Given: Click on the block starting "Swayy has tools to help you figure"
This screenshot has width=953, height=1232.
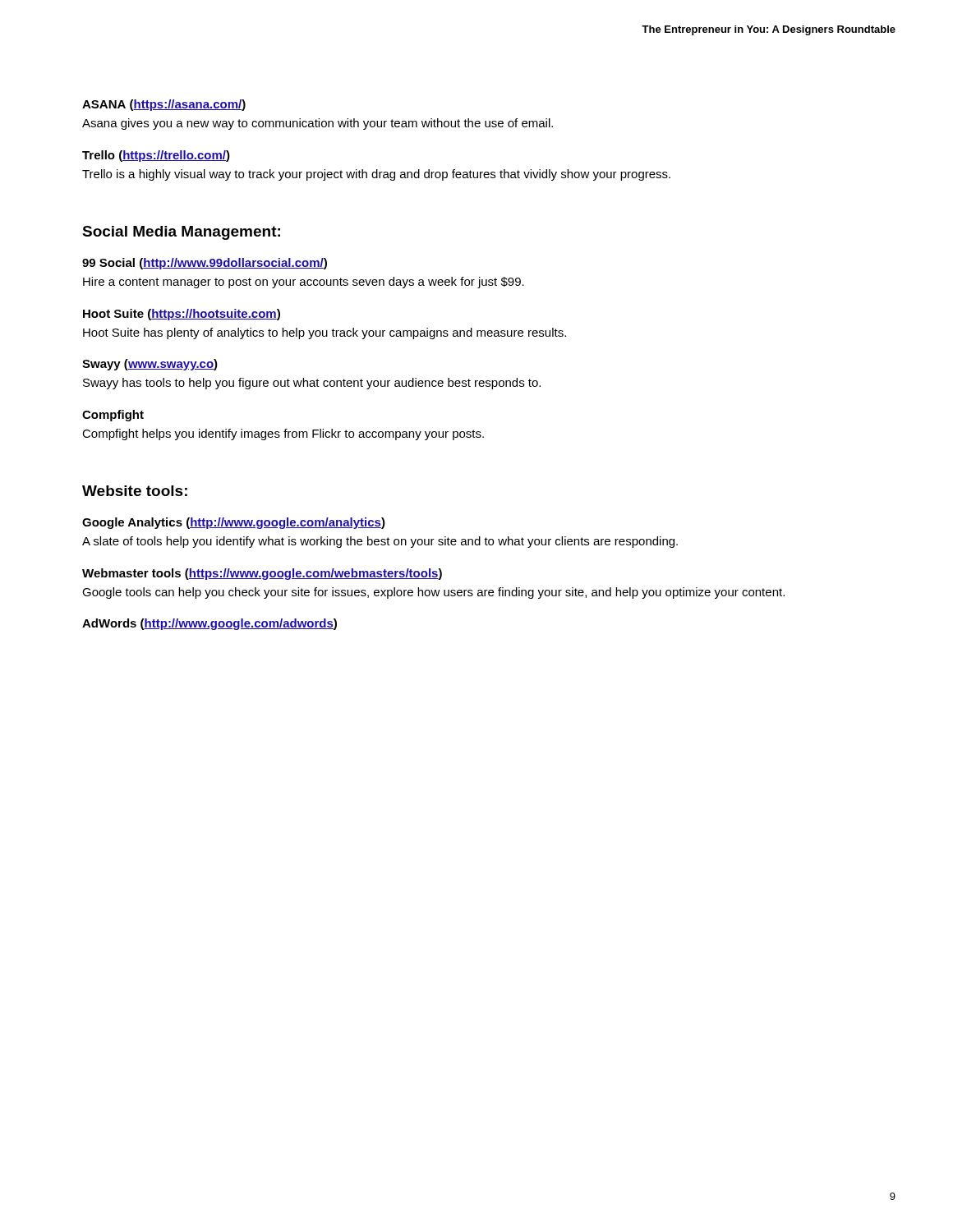Looking at the screenshot, I should click(x=312, y=382).
